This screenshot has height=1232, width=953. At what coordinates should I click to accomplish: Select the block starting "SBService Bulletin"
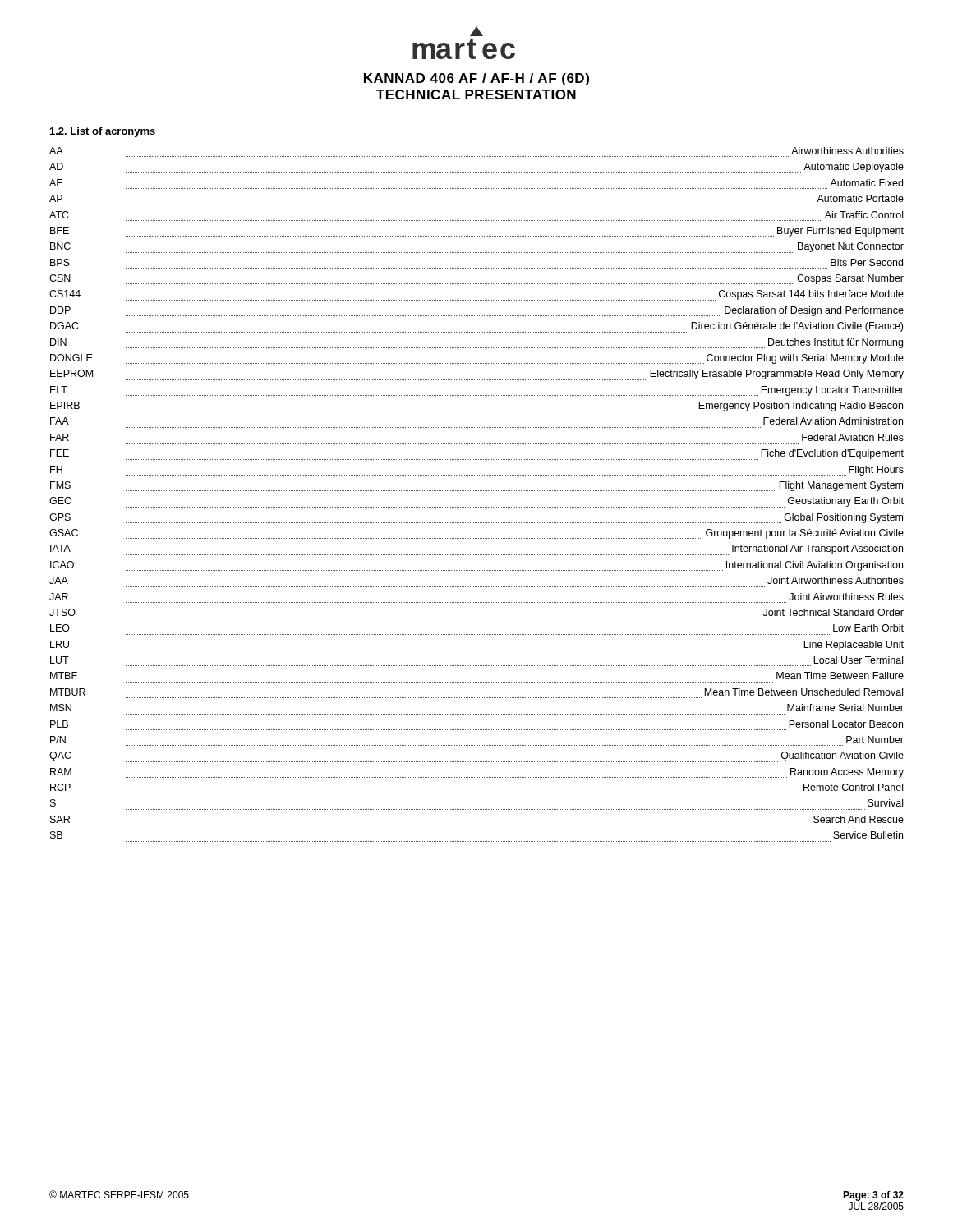(x=476, y=836)
